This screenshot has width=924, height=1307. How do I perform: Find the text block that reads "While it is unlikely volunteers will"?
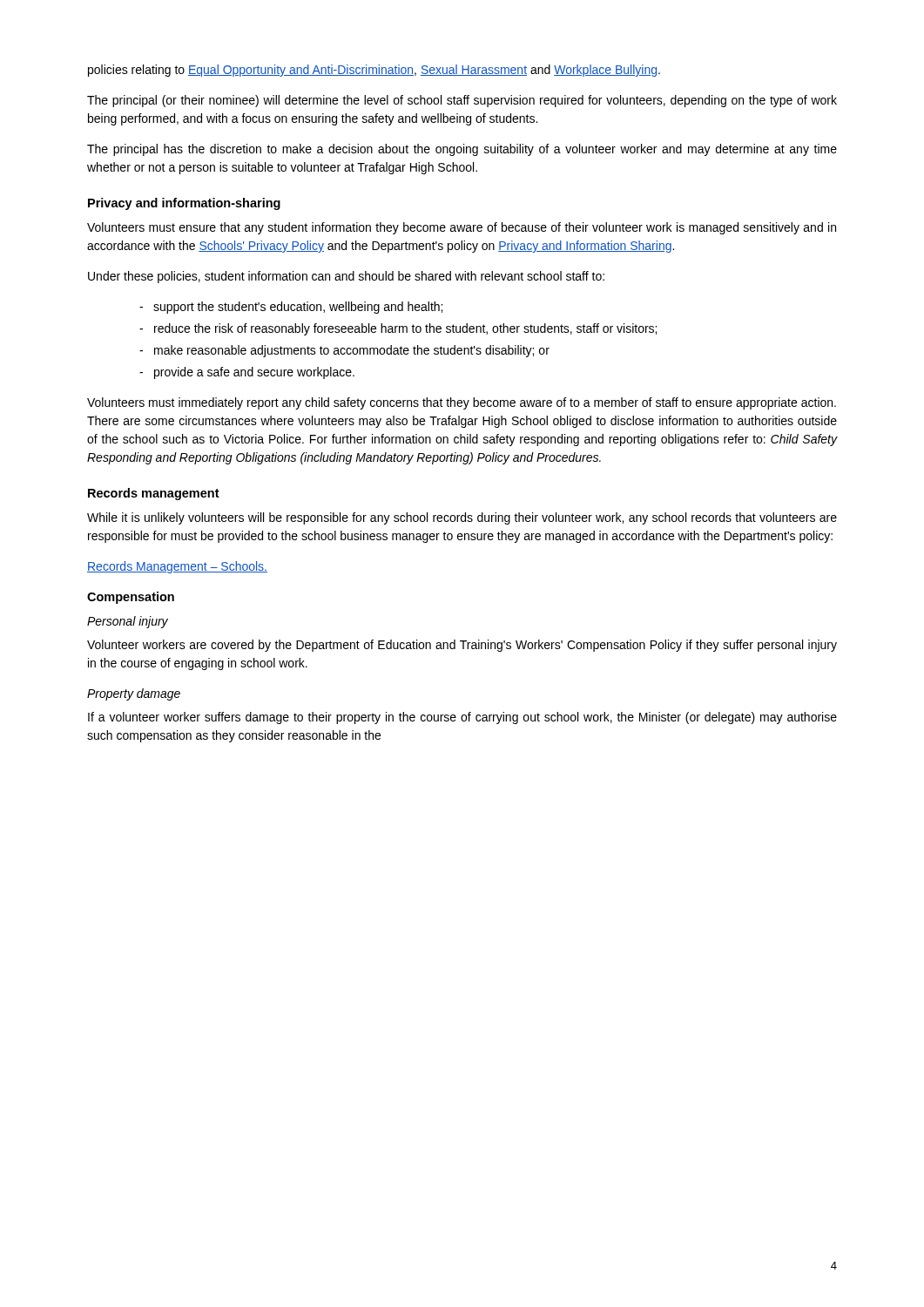[462, 527]
